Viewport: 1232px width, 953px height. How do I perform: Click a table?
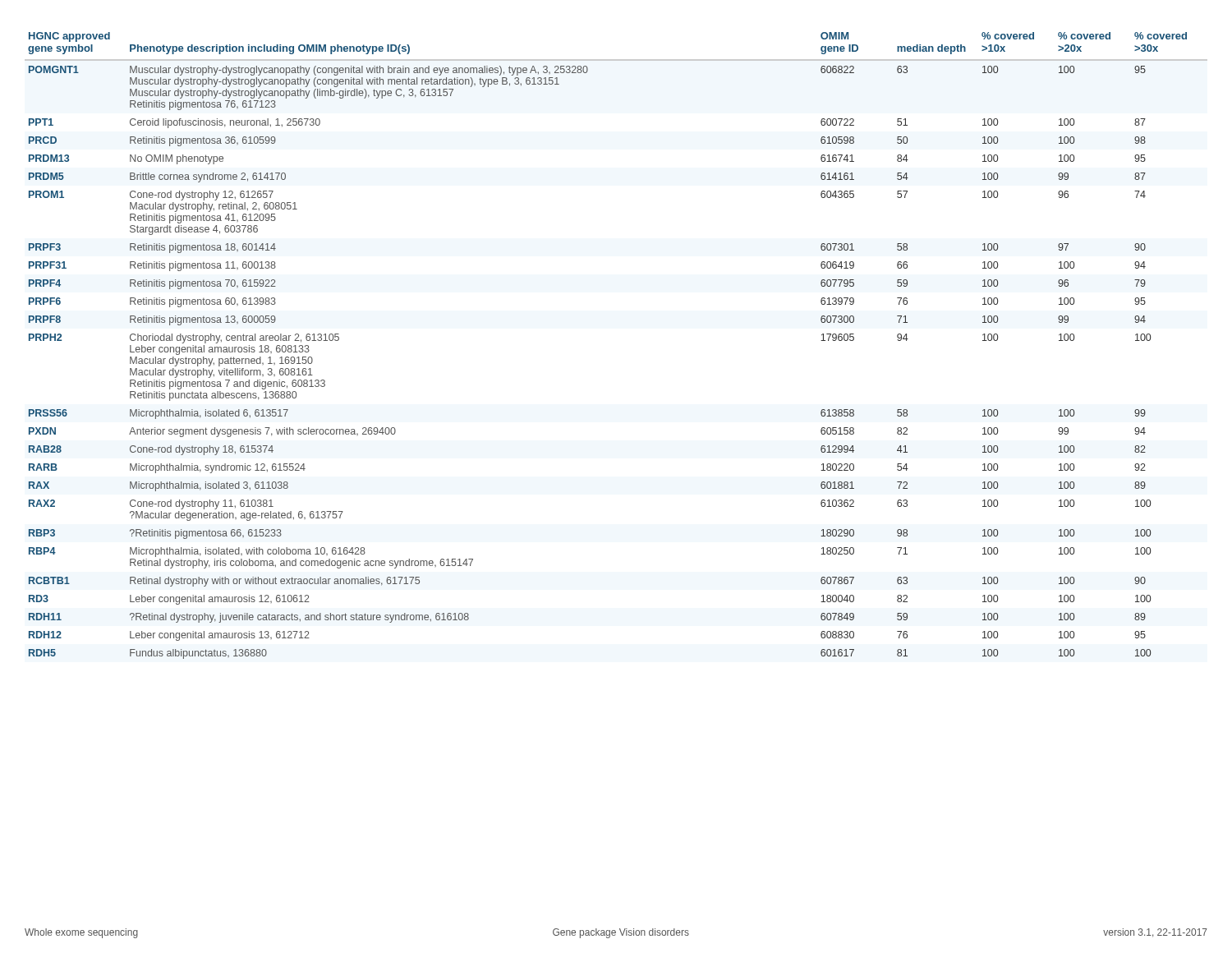(x=616, y=343)
